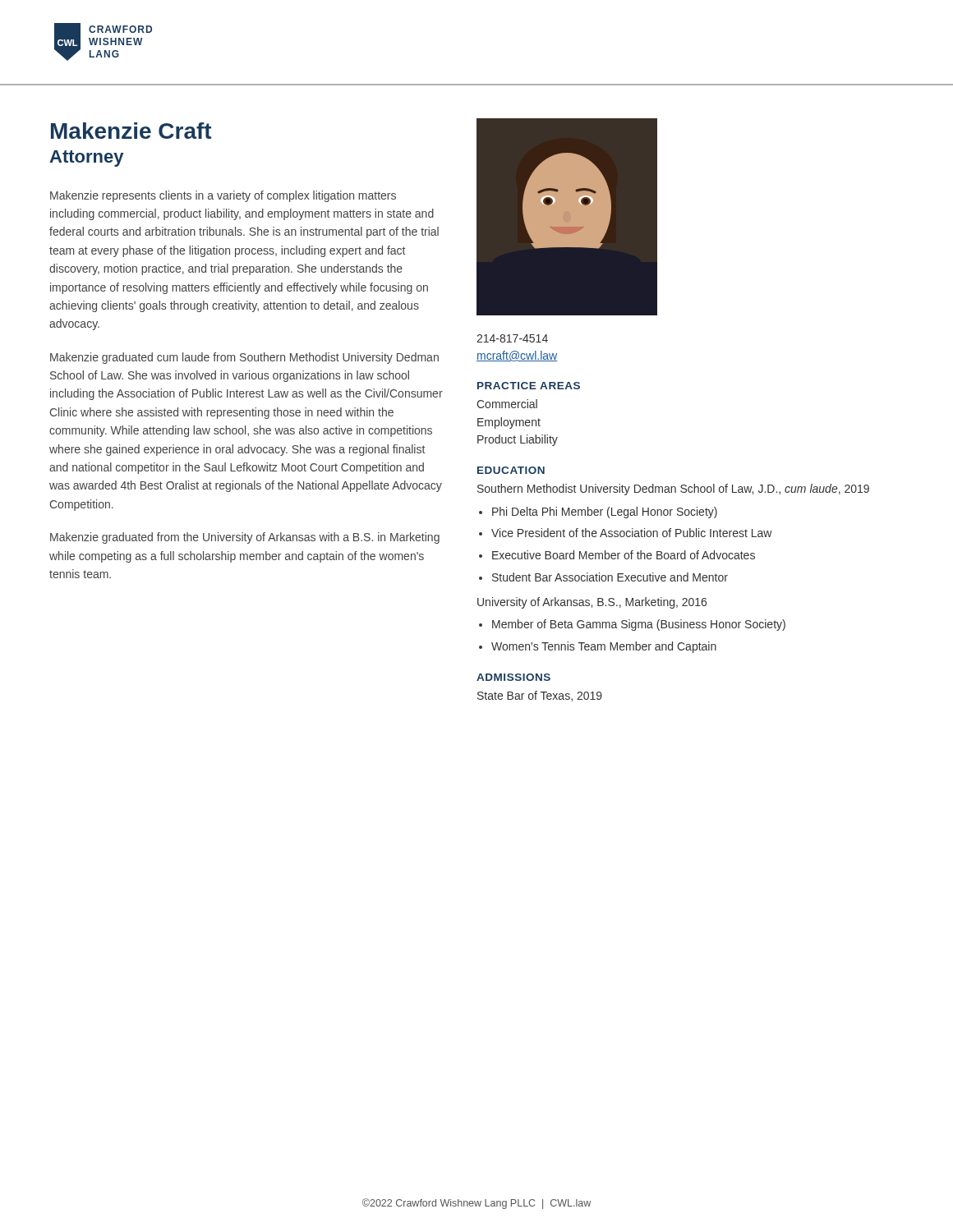The image size is (953, 1232).
Task: Point to the block starting "Student Bar Association Executive and Mentor"
Action: (610, 577)
